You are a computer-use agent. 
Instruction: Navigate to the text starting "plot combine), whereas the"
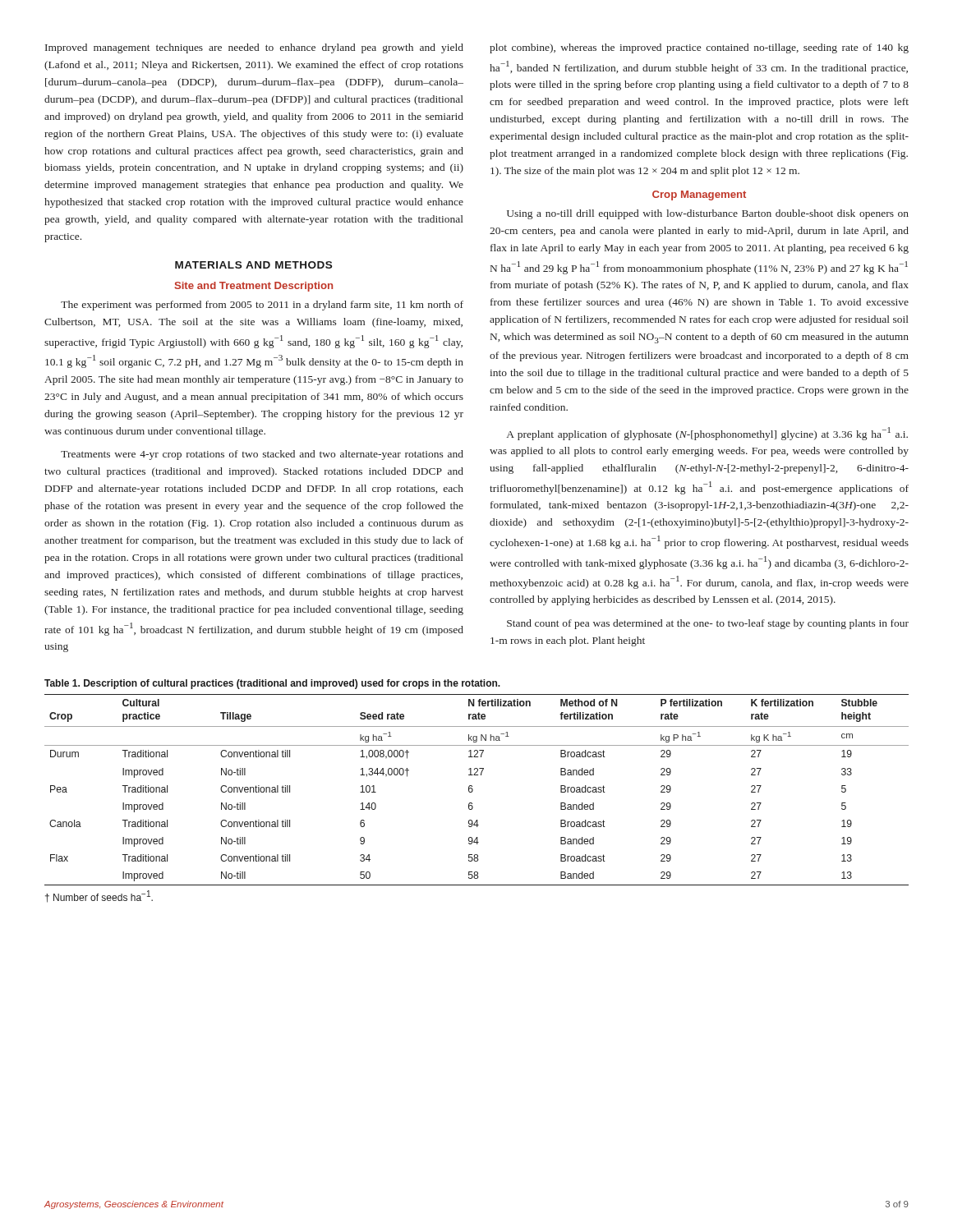(699, 110)
